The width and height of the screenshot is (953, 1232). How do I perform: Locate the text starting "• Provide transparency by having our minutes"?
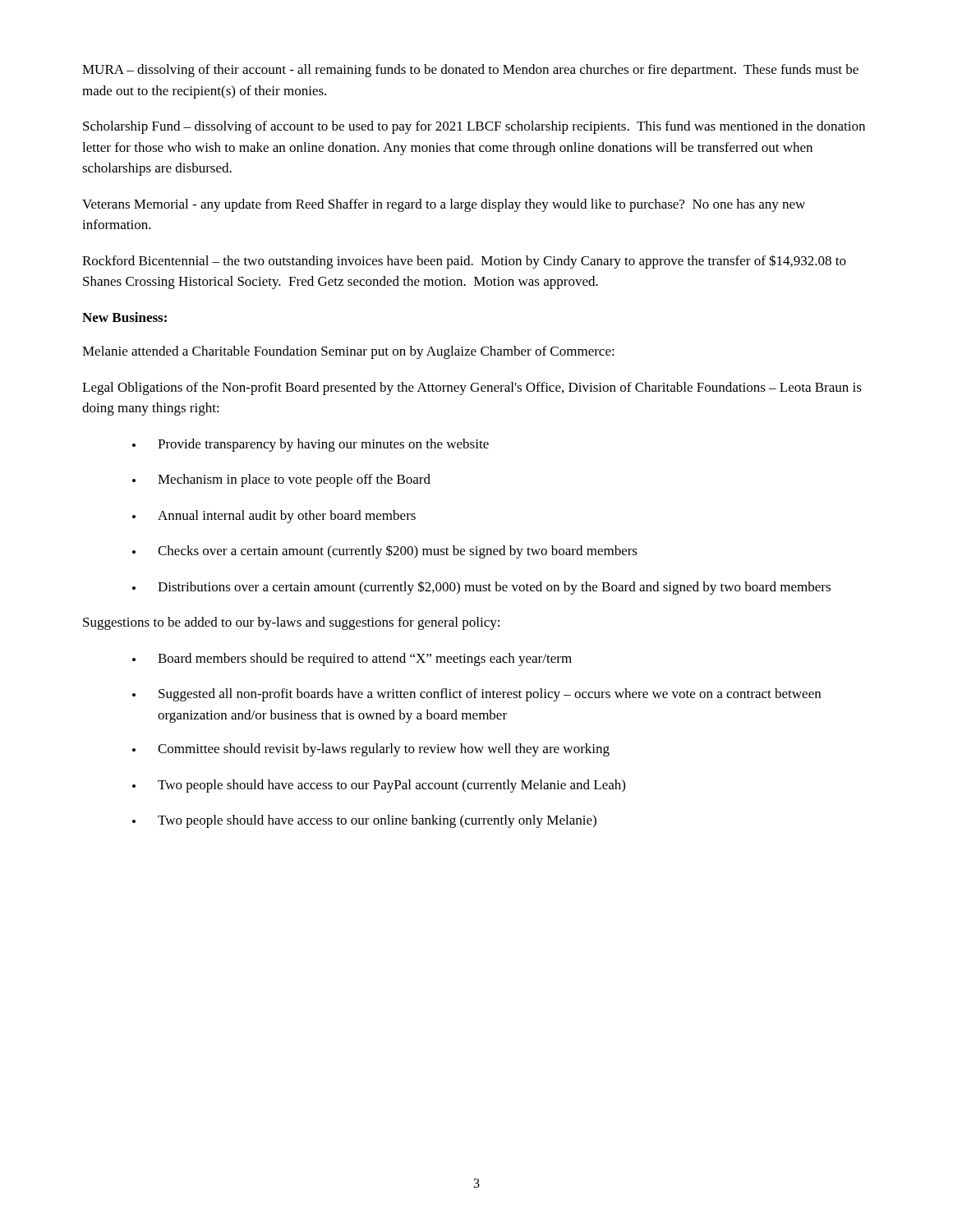[x=311, y=445]
